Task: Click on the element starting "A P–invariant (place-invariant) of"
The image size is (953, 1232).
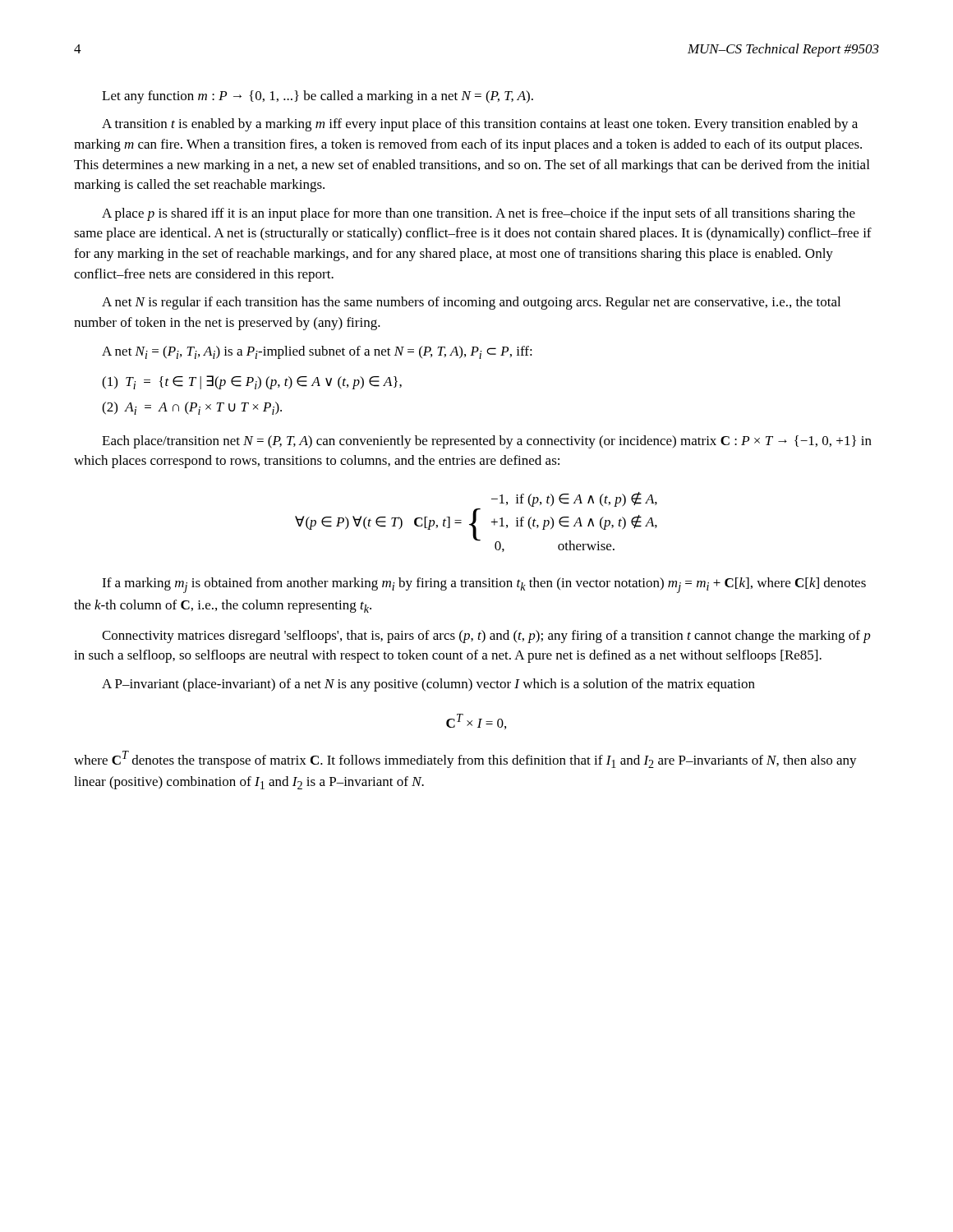Action: (476, 684)
